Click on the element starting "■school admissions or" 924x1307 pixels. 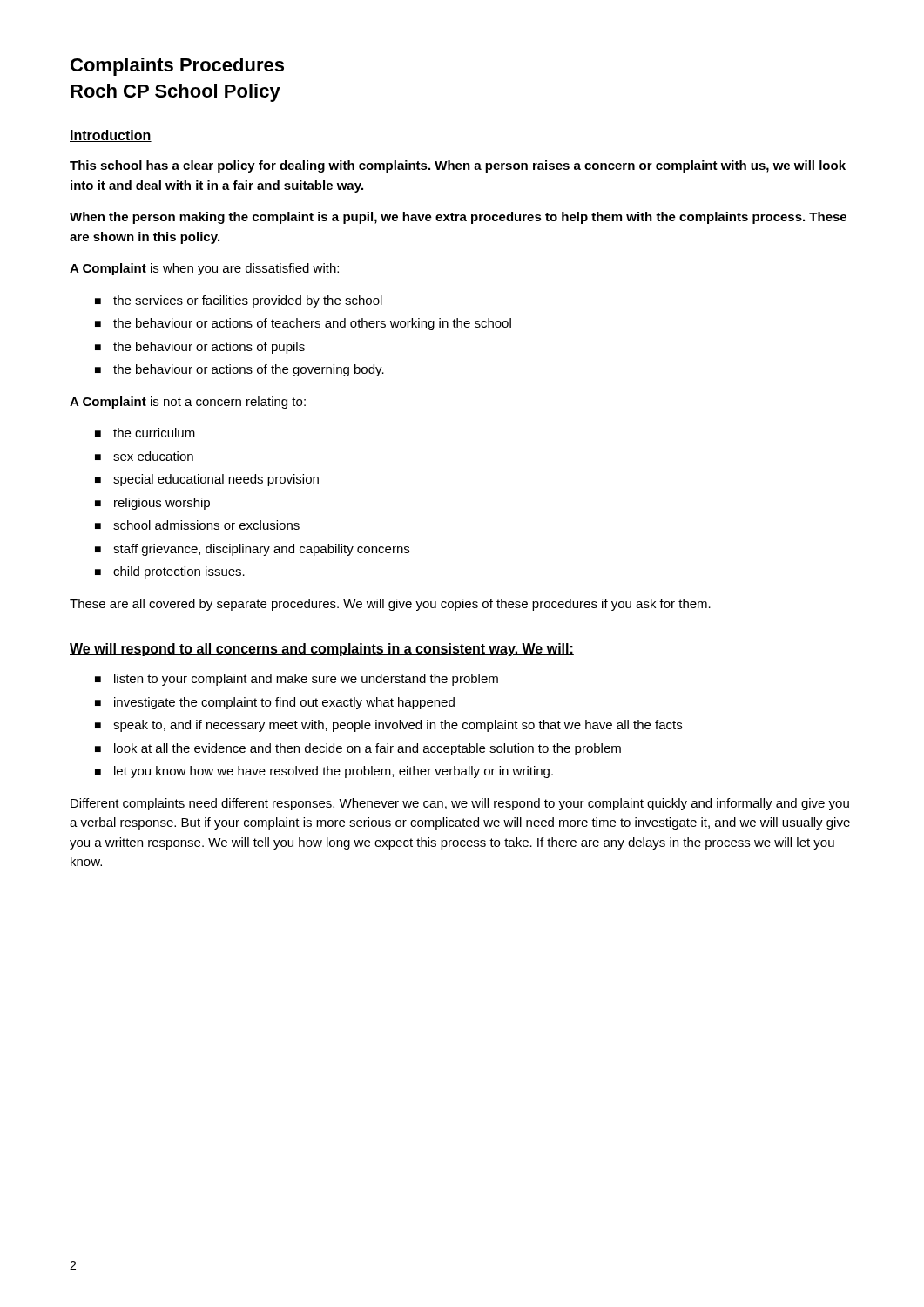197,525
